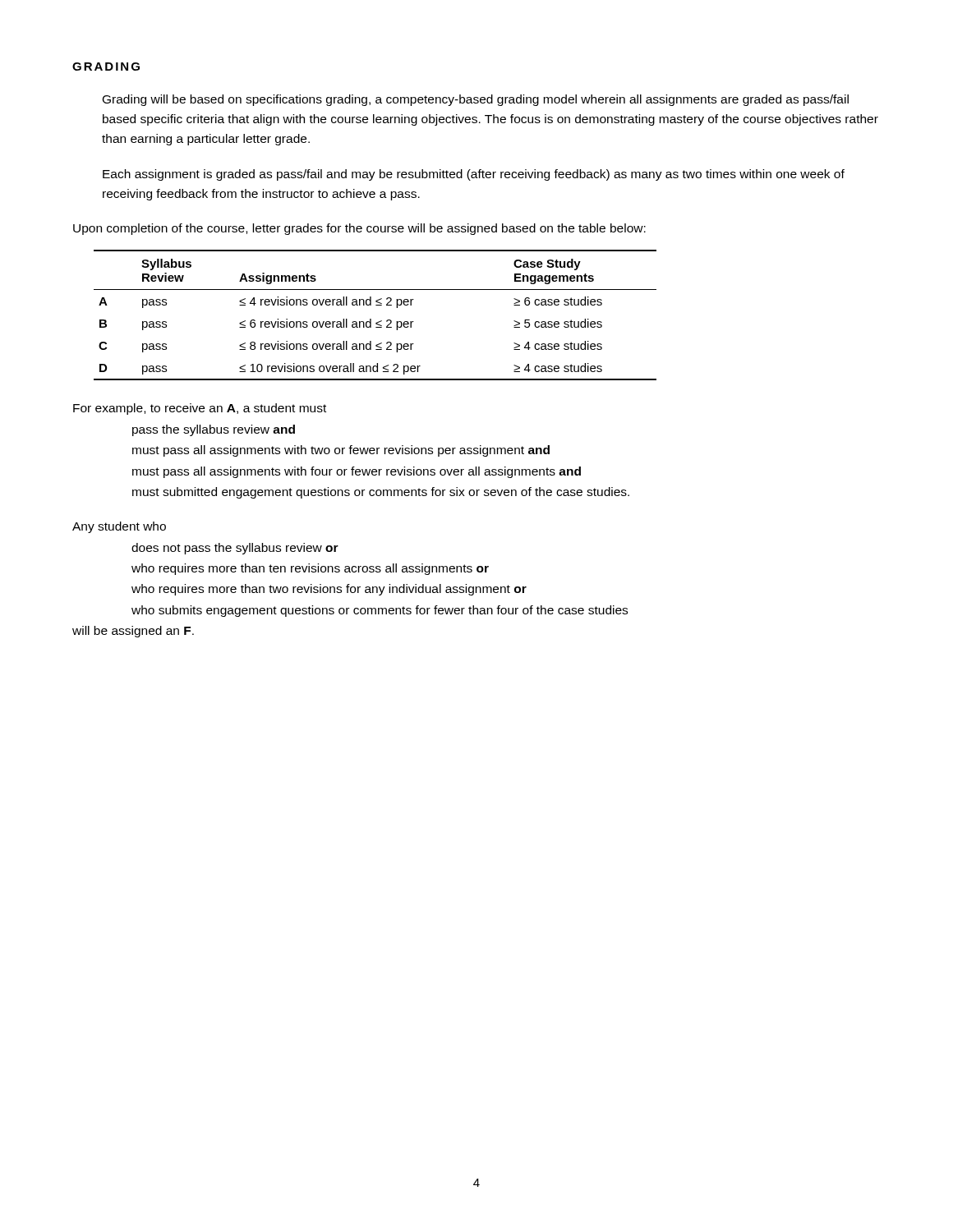
Task: Select the table that reads "≤ 8 revisions overall"
Action: coord(487,315)
